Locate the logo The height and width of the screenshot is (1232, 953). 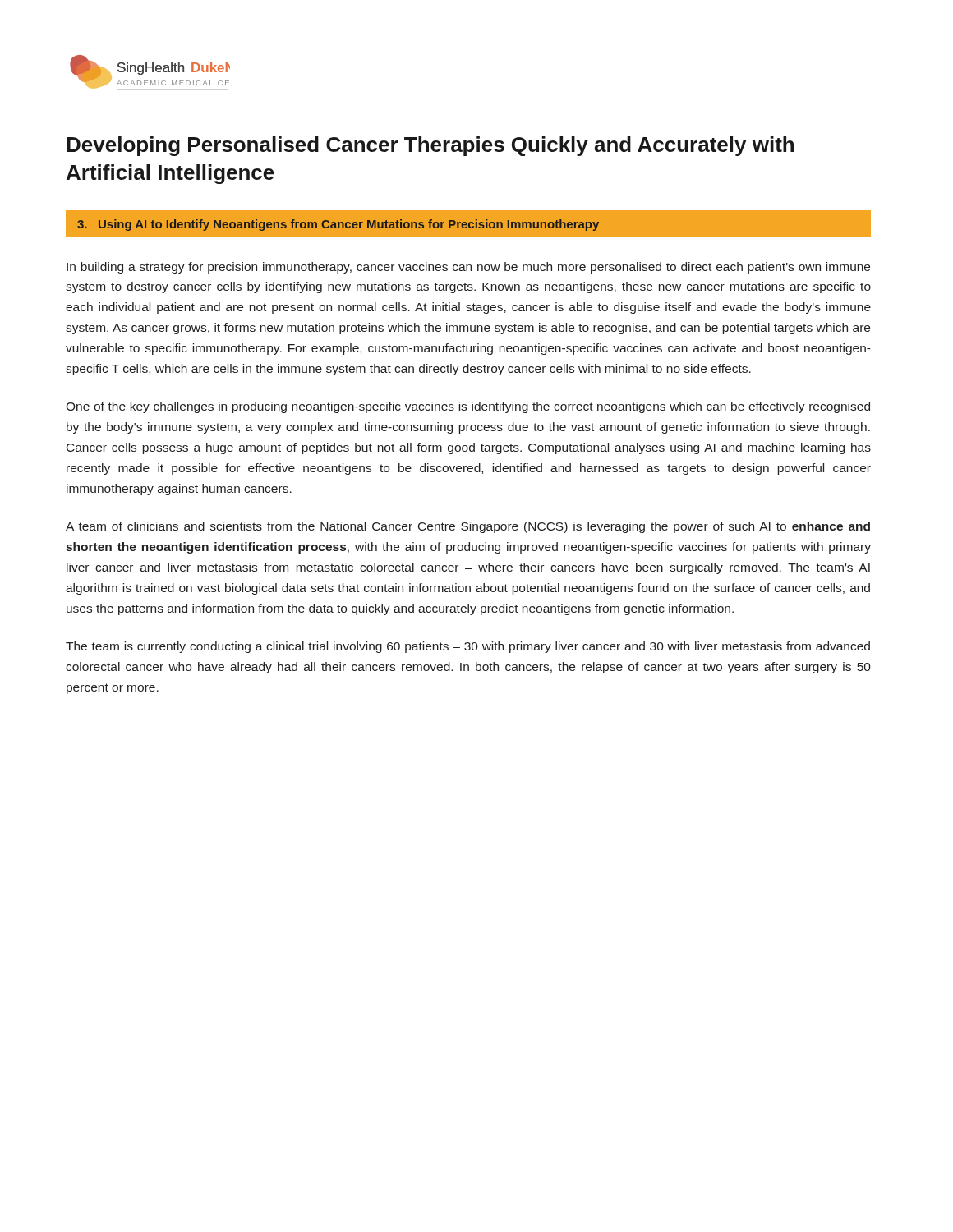(x=468, y=76)
